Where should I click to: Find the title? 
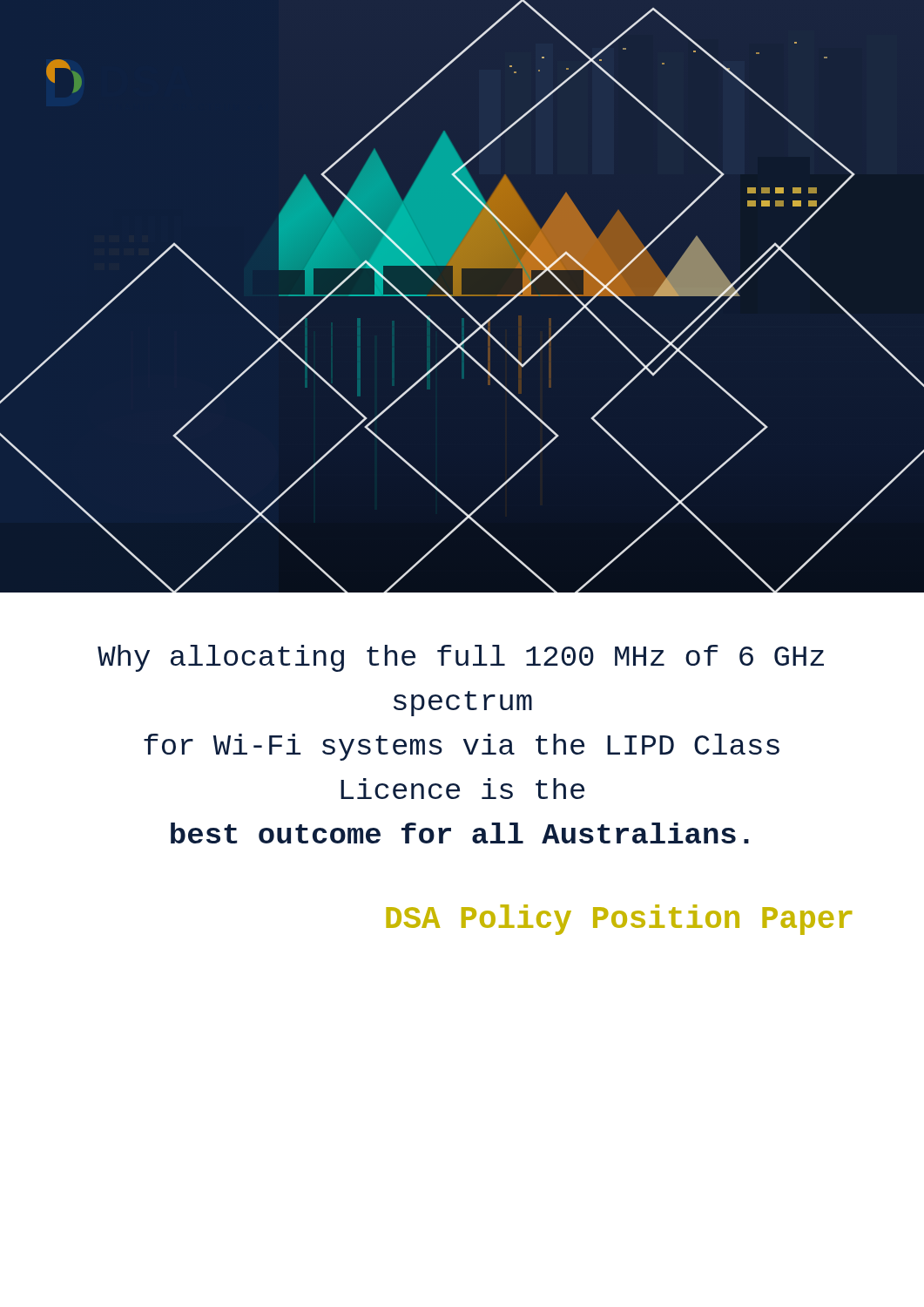coord(462,747)
